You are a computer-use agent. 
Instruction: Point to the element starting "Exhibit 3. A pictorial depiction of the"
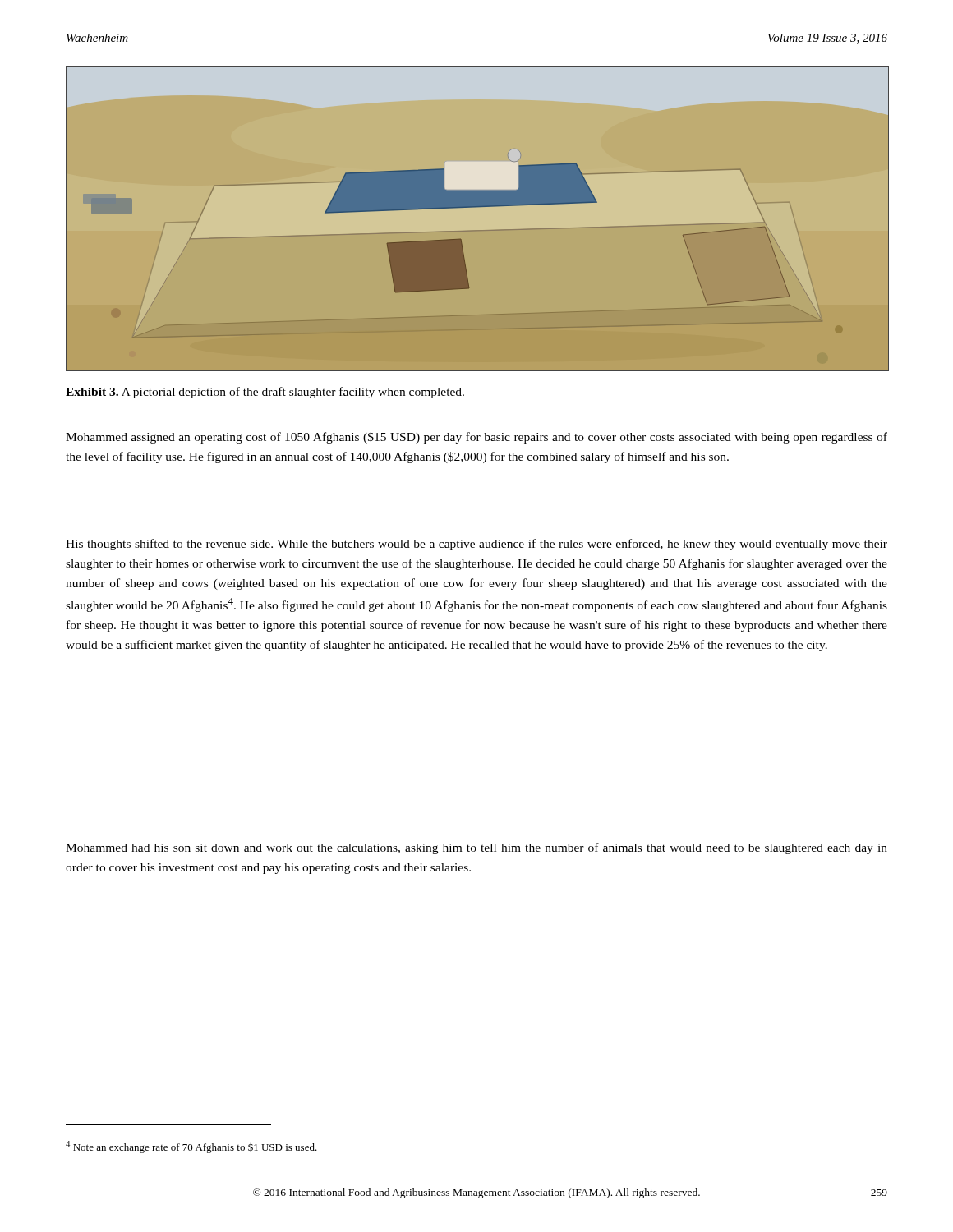(x=265, y=393)
